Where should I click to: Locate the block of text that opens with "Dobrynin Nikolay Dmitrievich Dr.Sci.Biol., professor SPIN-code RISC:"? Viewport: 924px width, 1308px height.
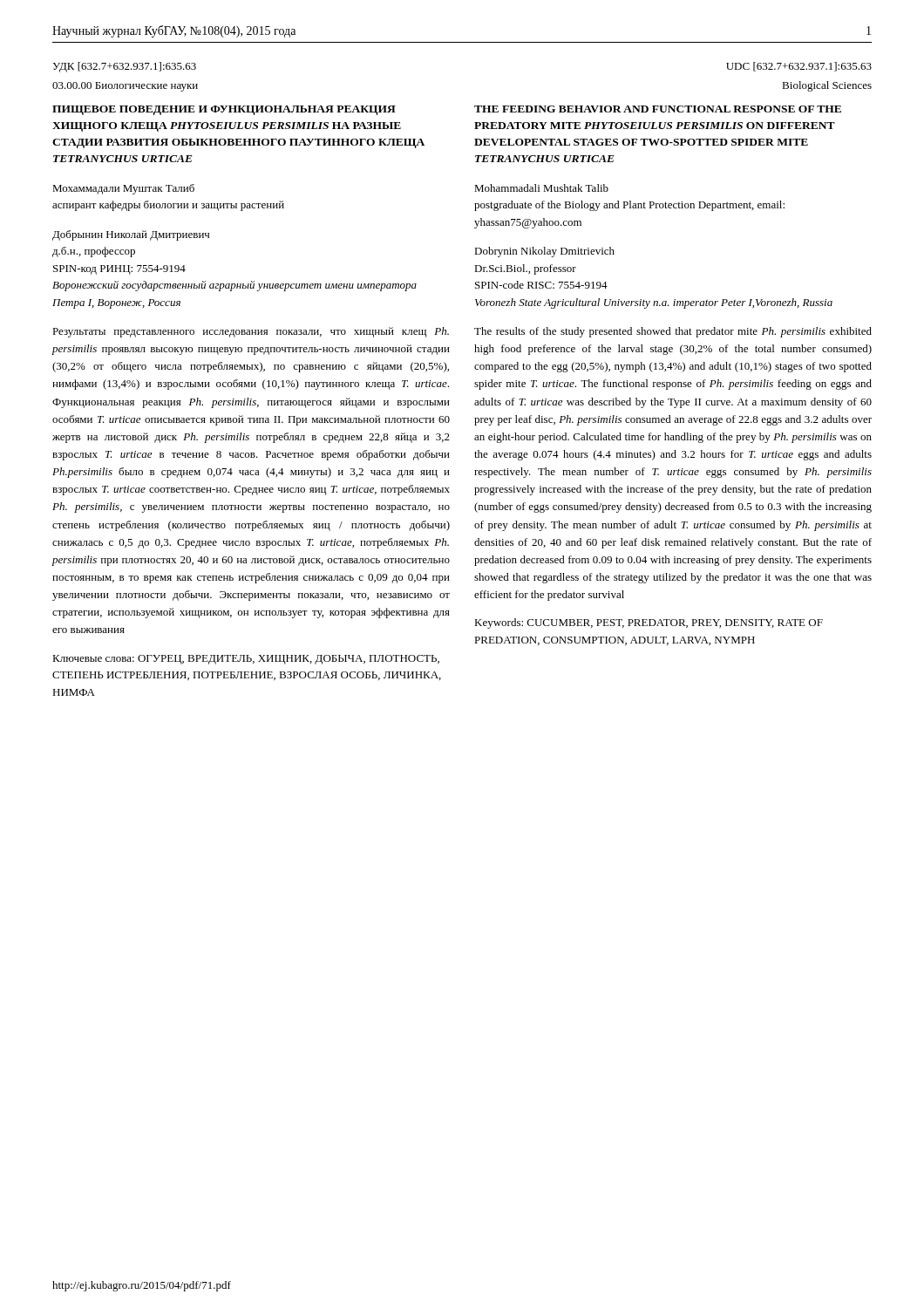click(544, 252)
